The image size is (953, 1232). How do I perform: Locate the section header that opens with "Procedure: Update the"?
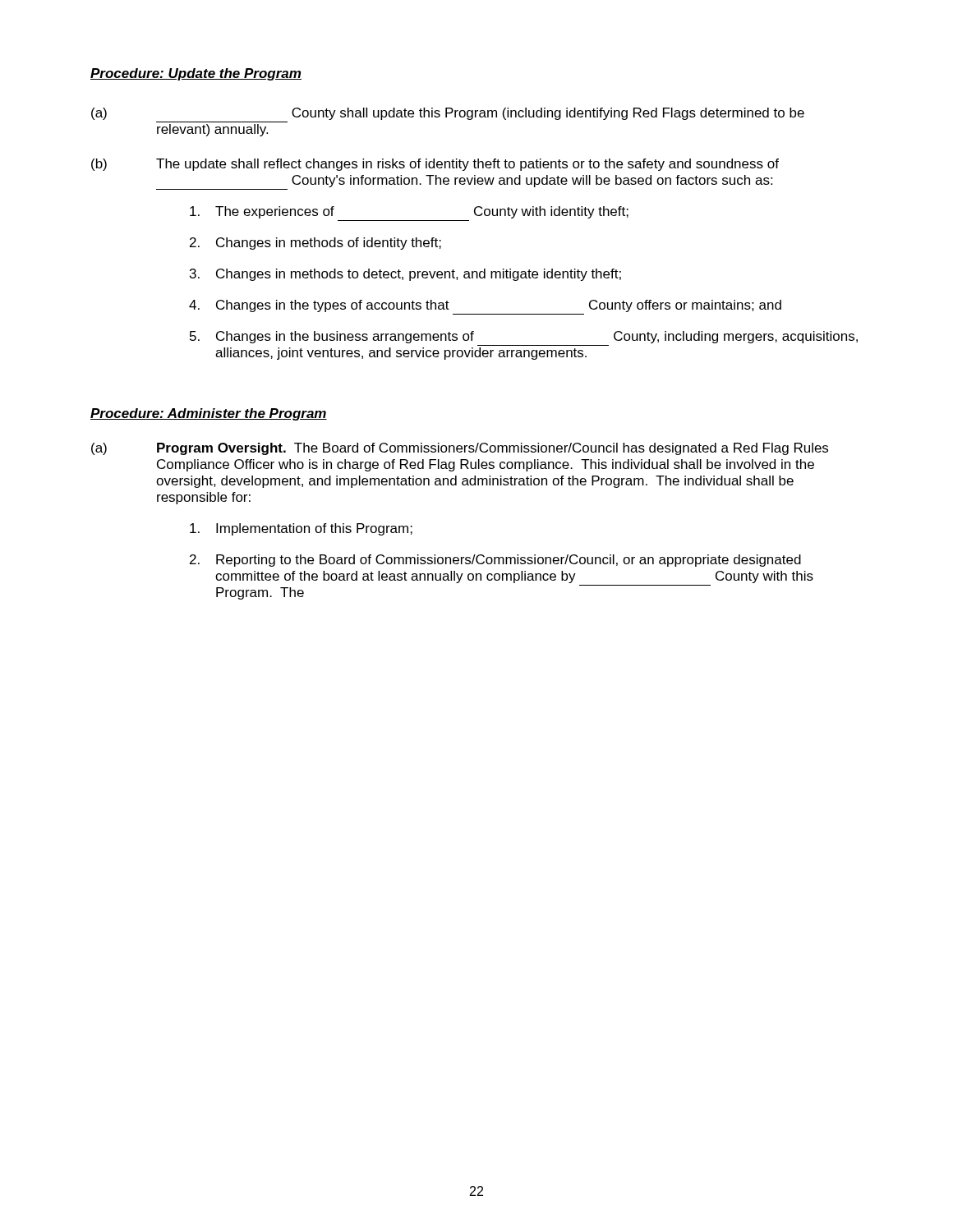[x=196, y=73]
